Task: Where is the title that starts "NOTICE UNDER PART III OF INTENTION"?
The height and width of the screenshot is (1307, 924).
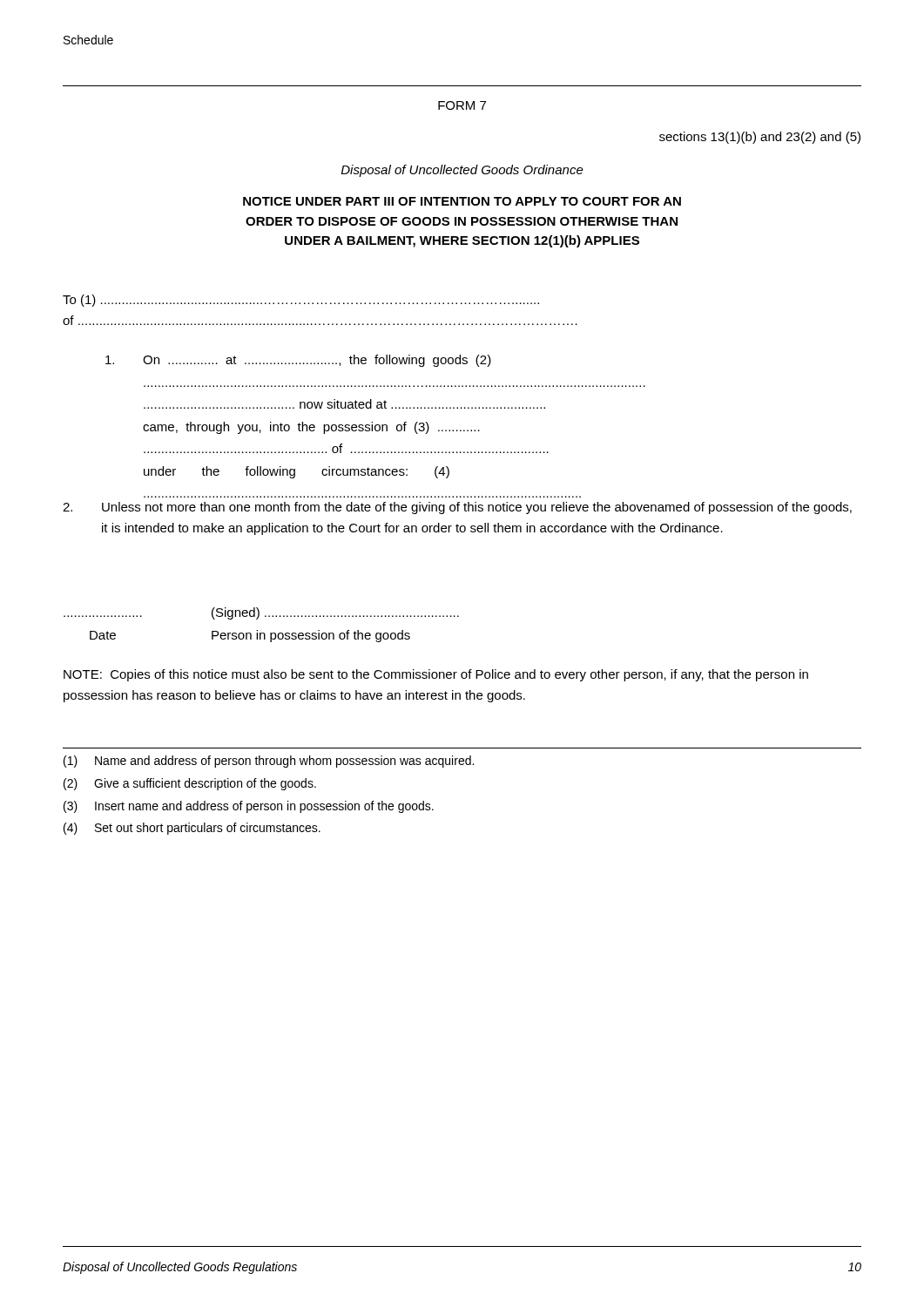Action: (x=462, y=220)
